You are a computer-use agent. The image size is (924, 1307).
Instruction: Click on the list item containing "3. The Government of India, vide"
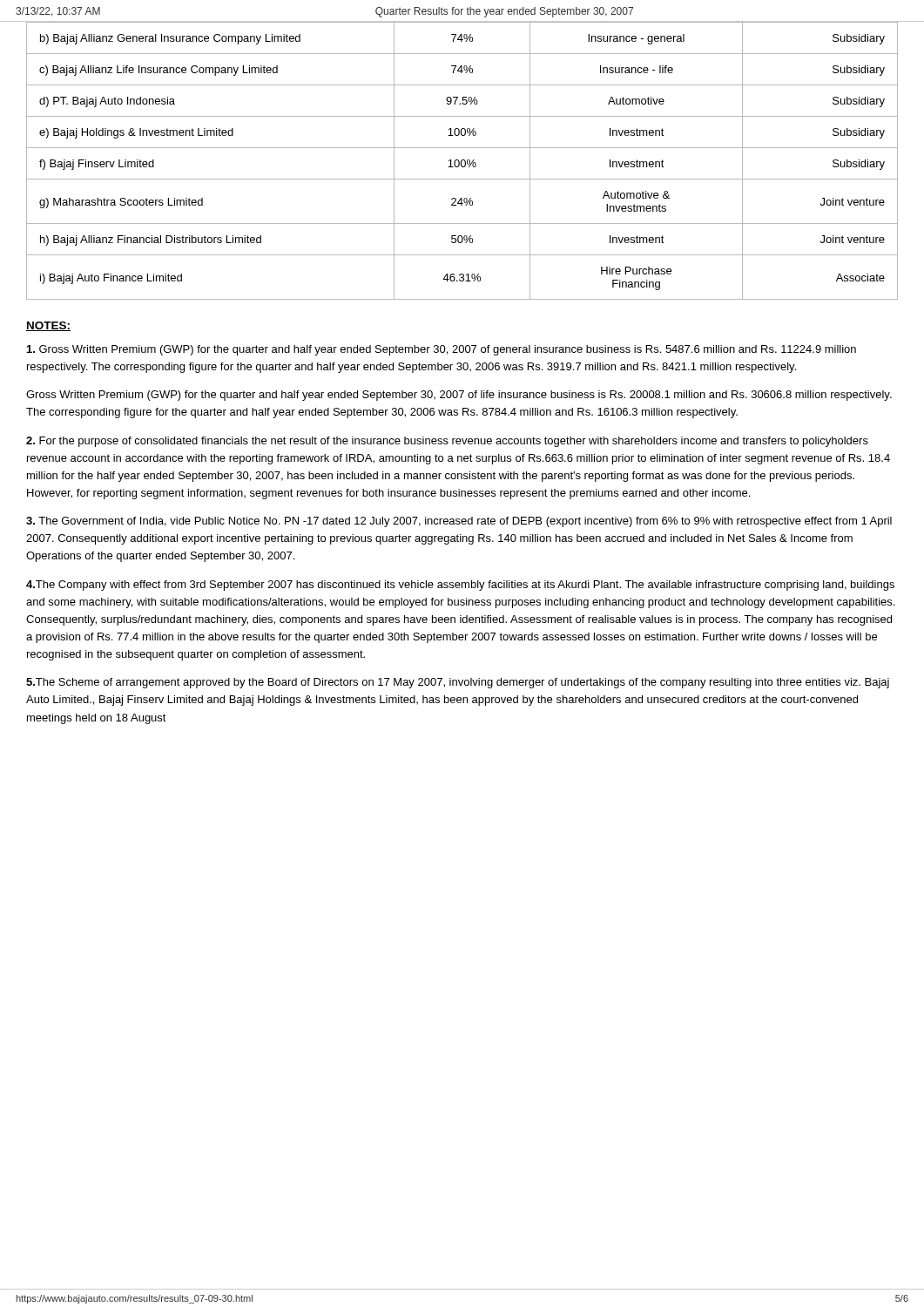click(459, 538)
